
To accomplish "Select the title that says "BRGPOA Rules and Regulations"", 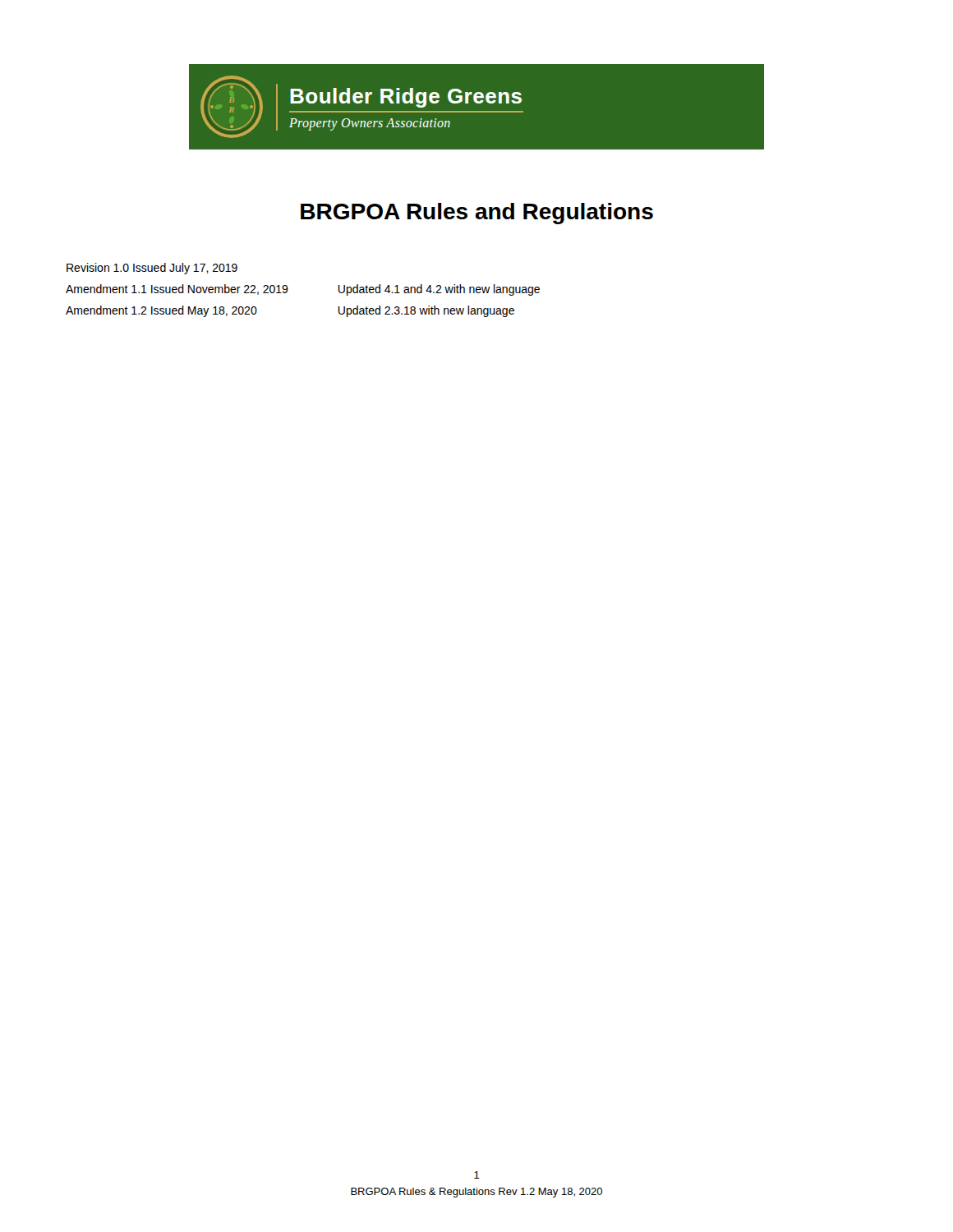I will coord(476,212).
